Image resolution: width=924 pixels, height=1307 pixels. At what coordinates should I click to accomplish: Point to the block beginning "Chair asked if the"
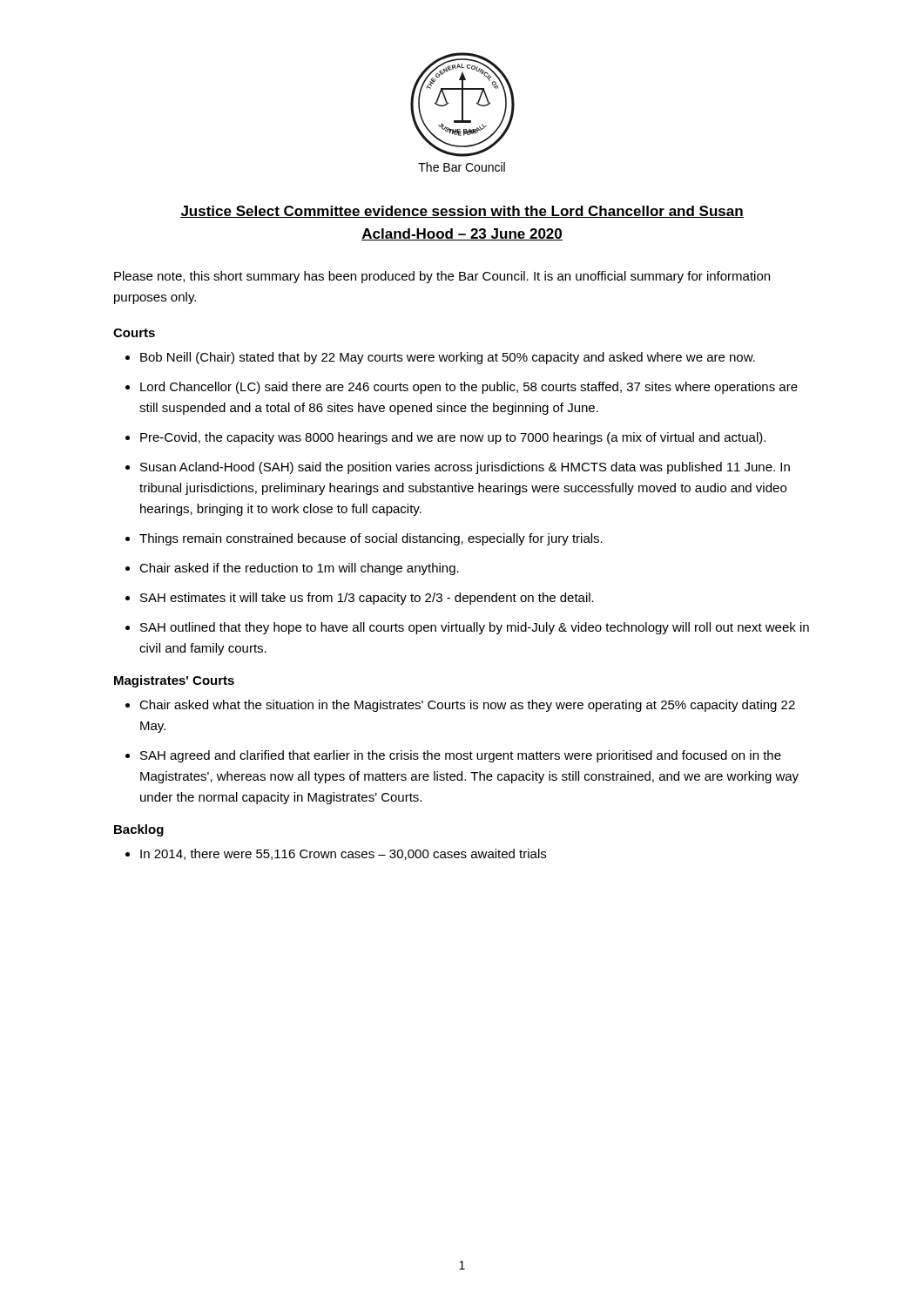pyautogui.click(x=299, y=568)
